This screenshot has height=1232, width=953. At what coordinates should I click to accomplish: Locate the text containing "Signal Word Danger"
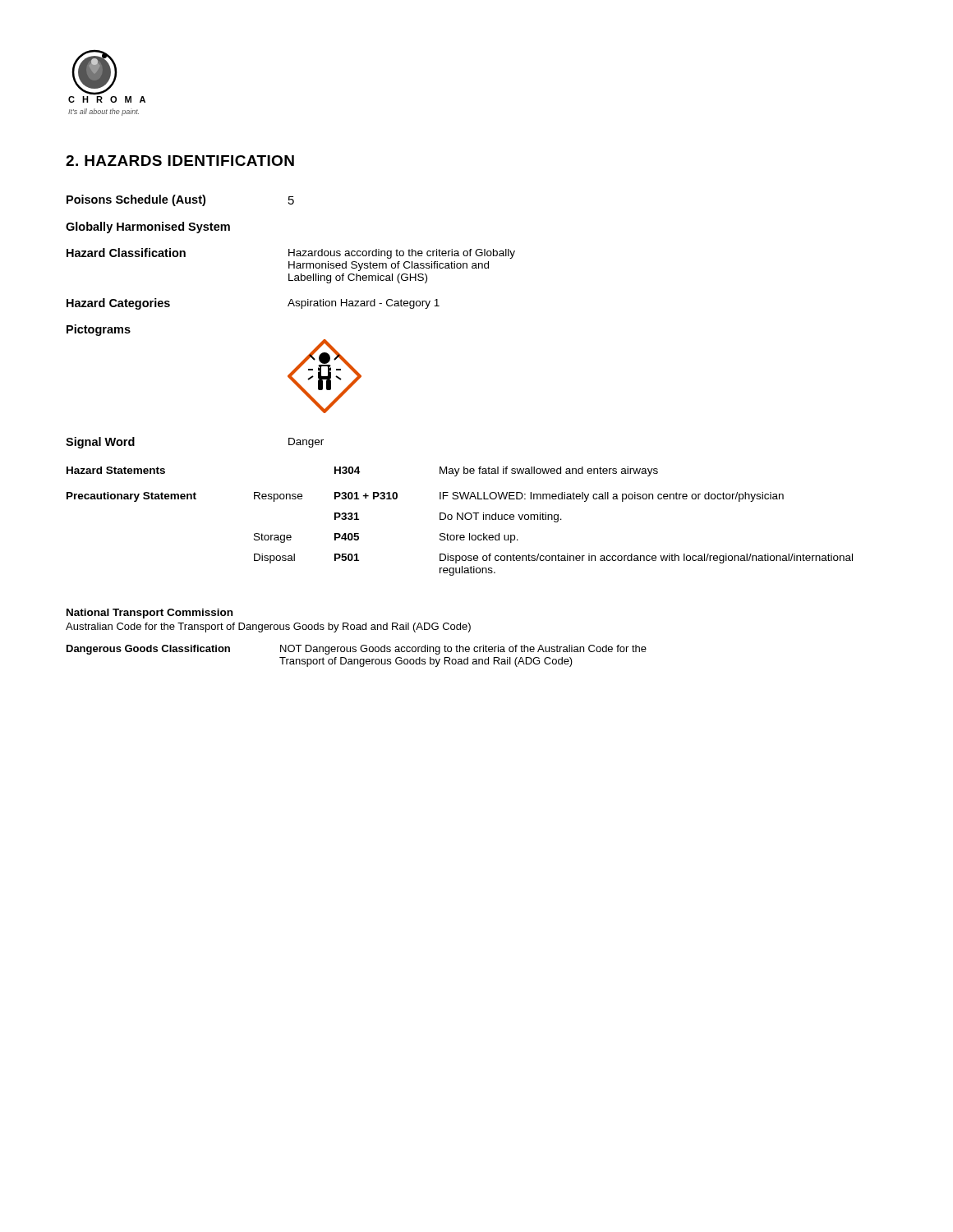[x=97, y=442]
